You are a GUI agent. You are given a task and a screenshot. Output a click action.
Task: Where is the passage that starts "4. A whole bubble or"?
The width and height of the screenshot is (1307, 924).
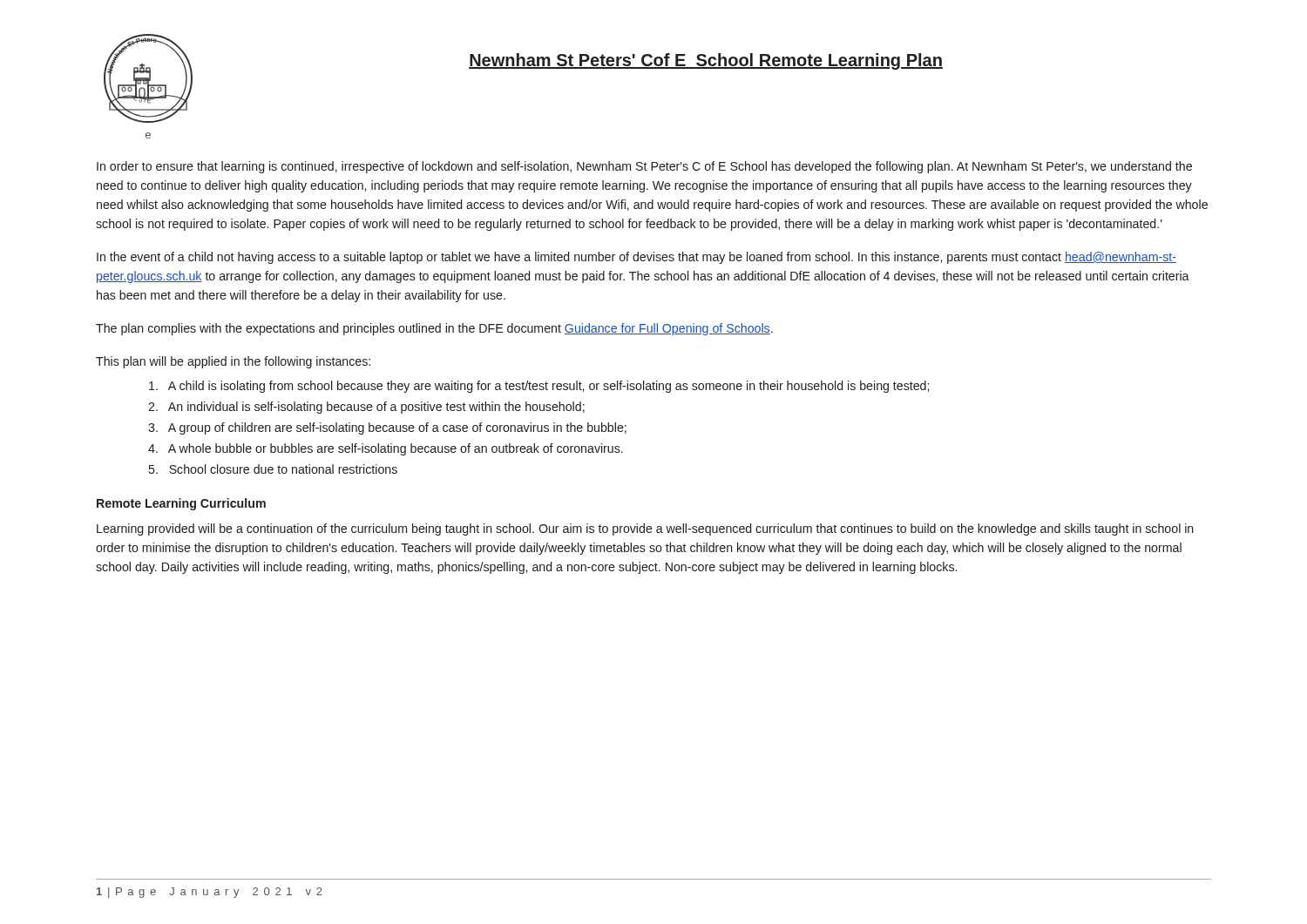pos(386,449)
